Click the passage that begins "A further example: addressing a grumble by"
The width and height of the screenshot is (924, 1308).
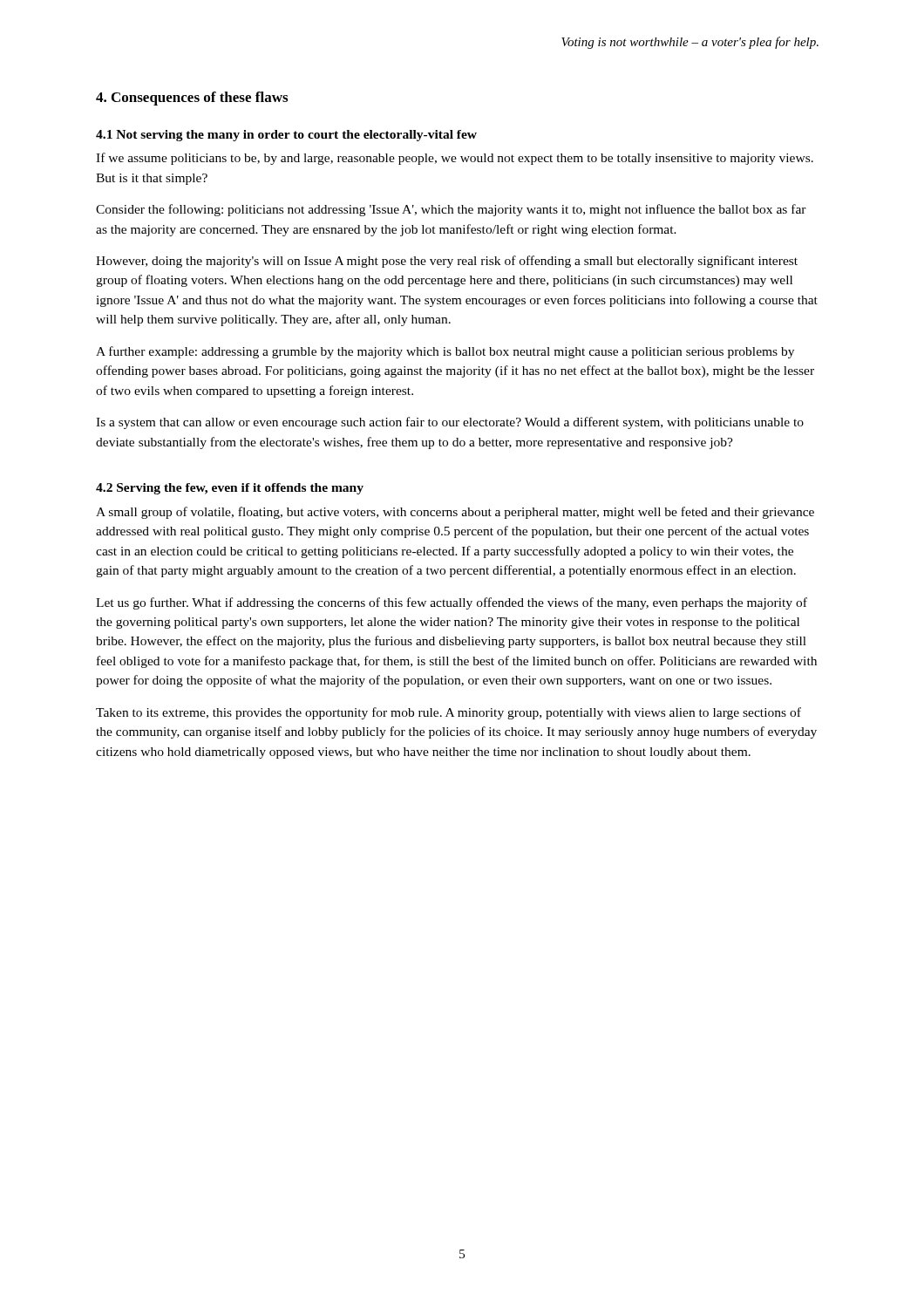click(x=455, y=370)
